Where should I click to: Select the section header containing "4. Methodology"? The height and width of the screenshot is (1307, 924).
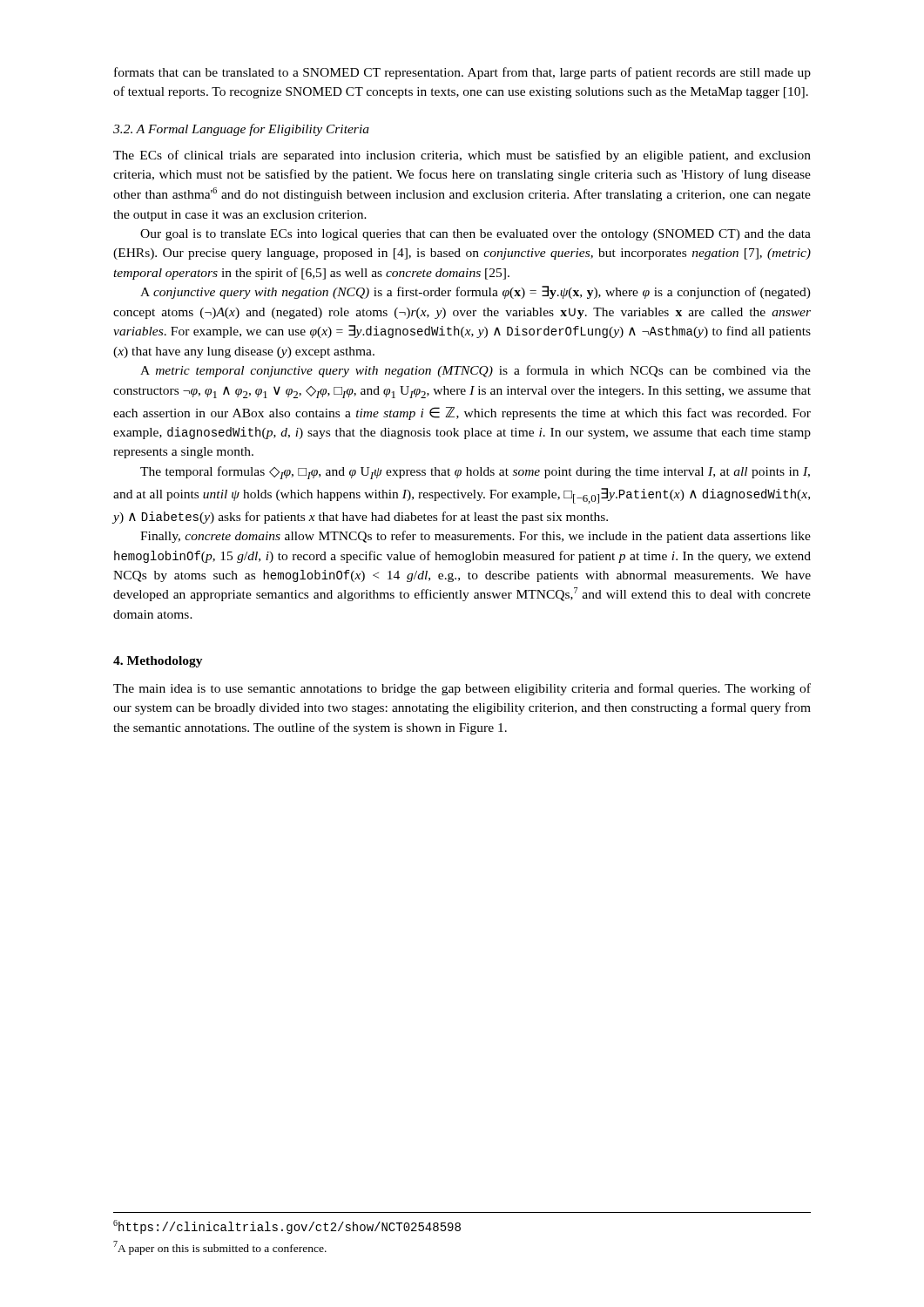[x=158, y=660]
